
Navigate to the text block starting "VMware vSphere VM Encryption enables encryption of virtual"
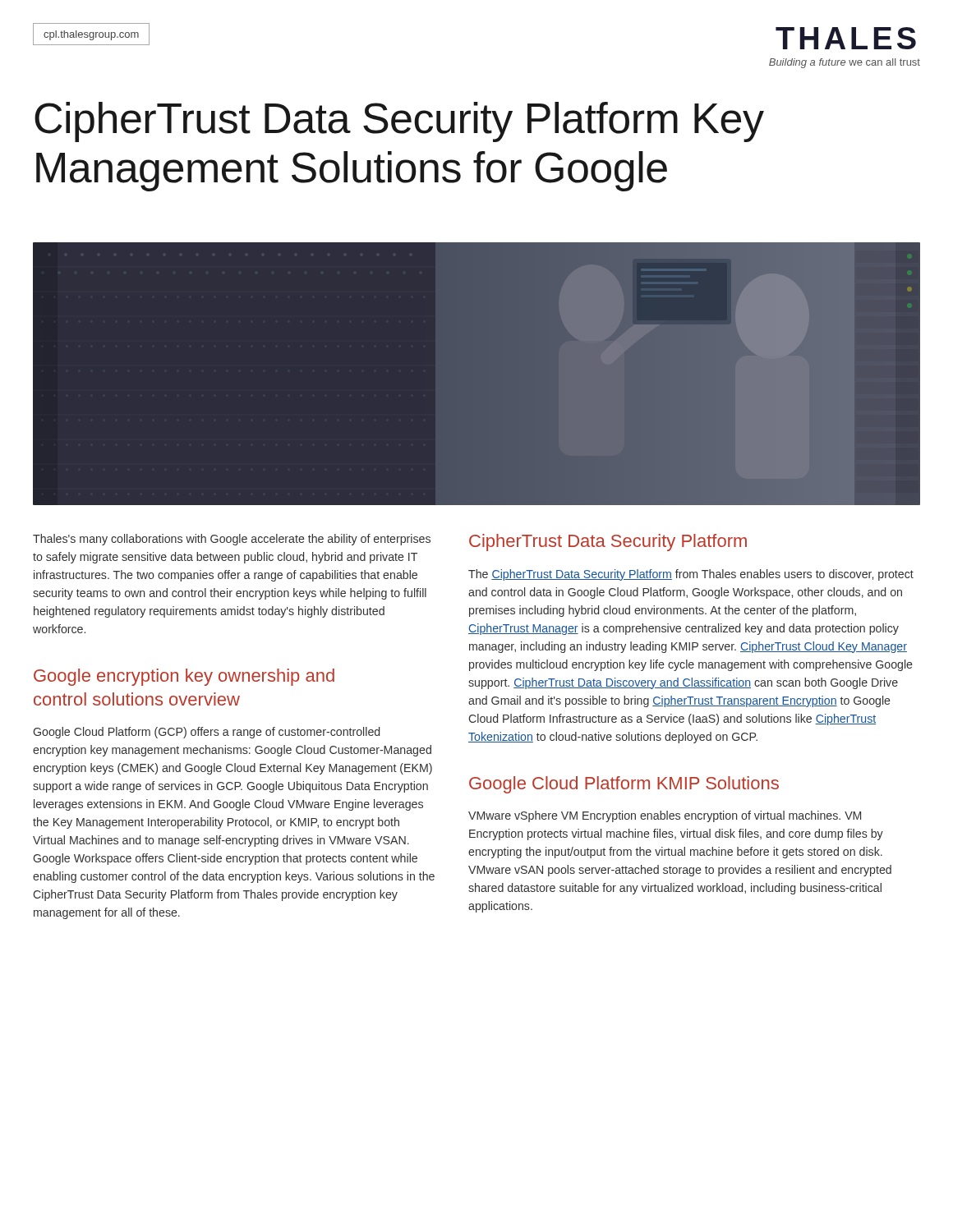click(694, 861)
